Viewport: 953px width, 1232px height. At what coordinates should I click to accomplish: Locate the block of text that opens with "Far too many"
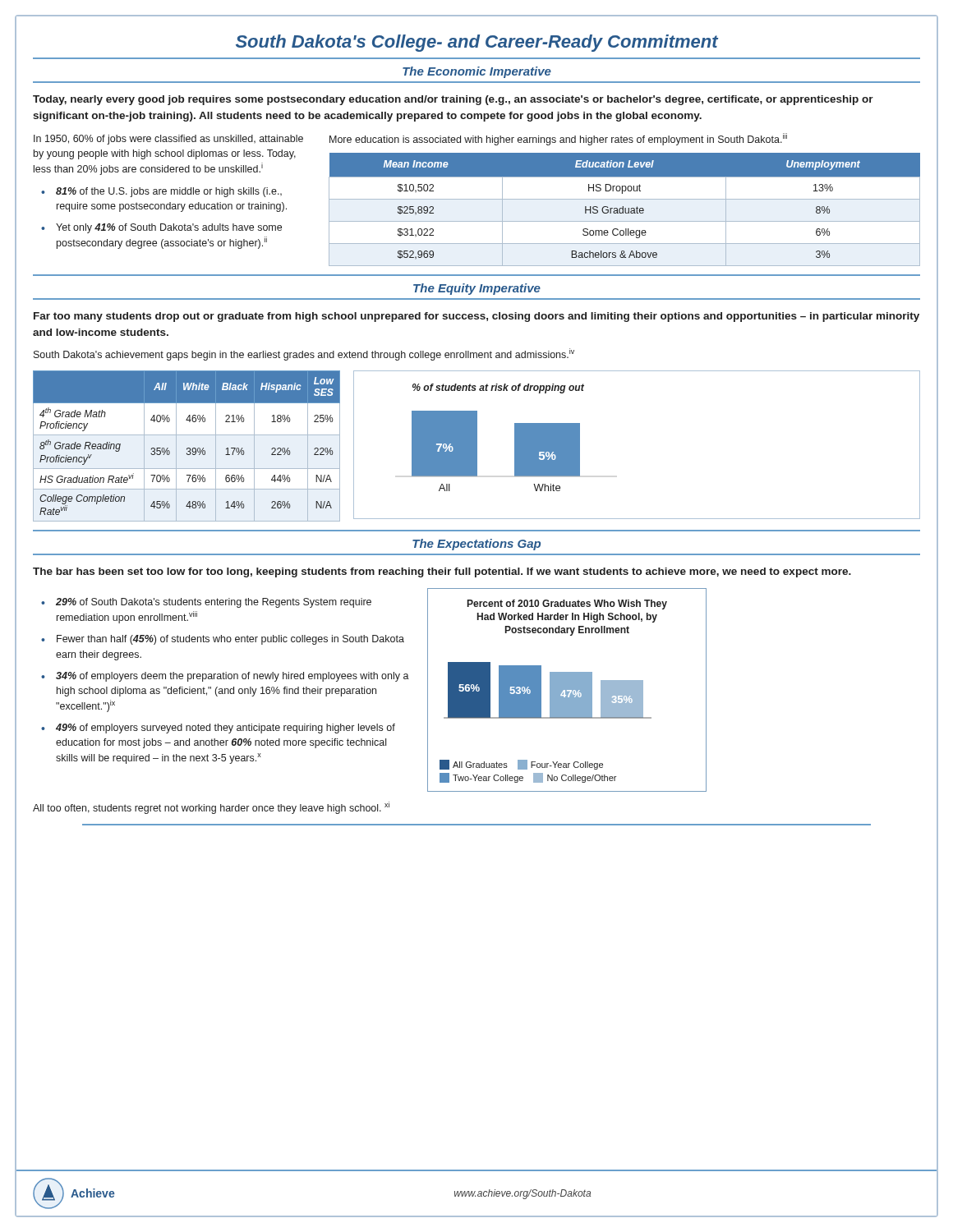pos(476,324)
